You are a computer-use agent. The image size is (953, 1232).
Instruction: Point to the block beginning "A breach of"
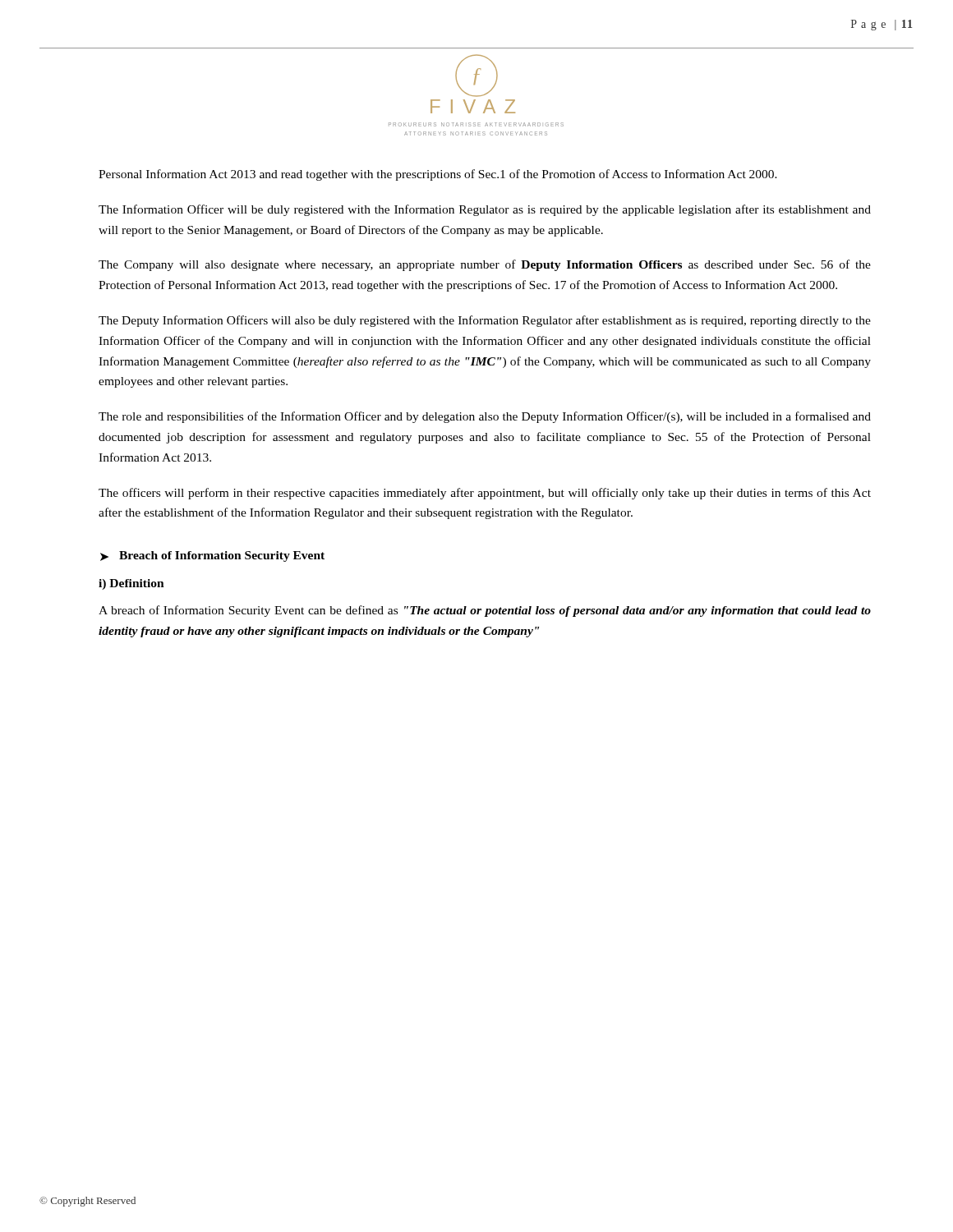tap(485, 620)
